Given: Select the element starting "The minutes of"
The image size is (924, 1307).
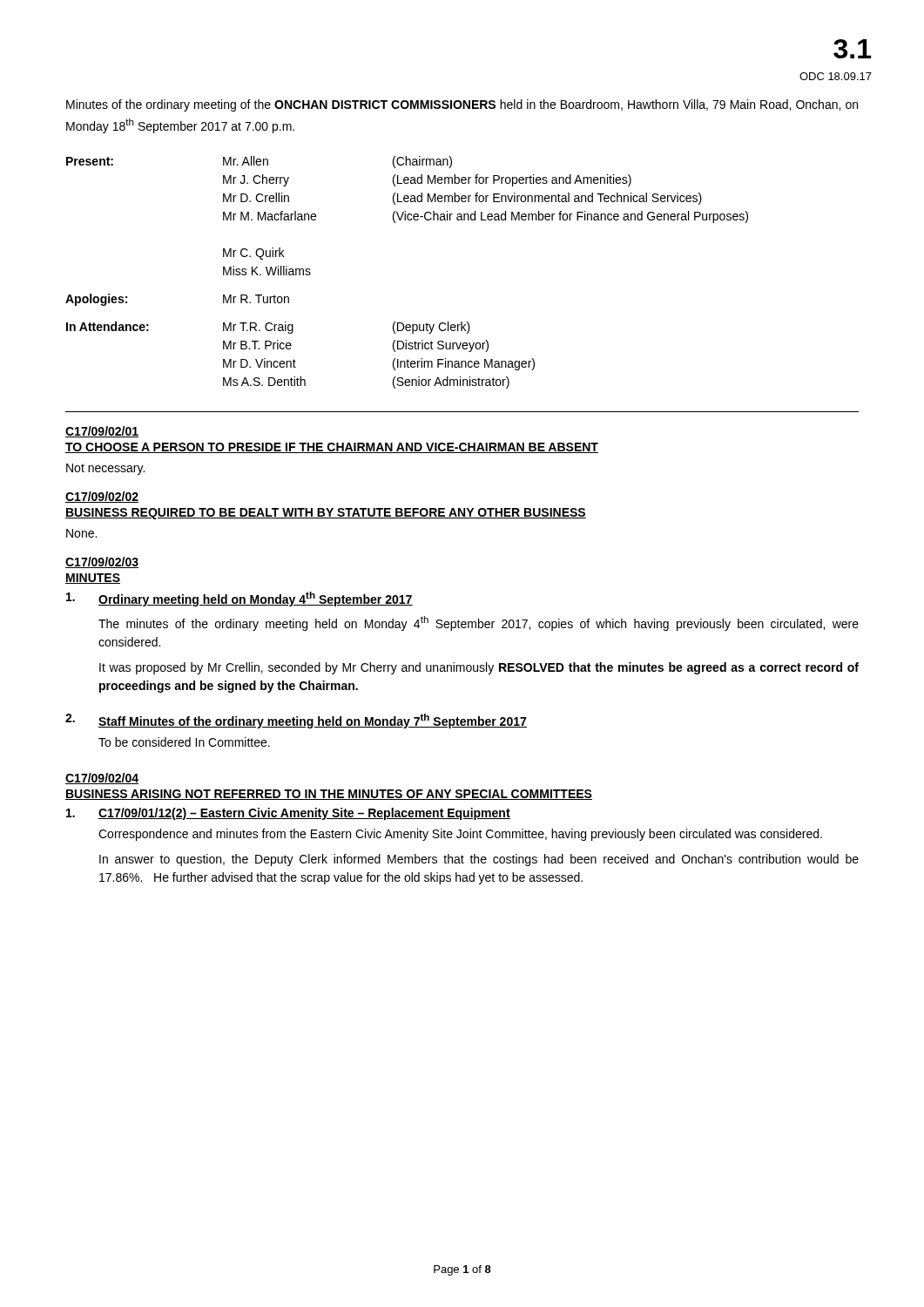Looking at the screenshot, I should click(x=479, y=631).
